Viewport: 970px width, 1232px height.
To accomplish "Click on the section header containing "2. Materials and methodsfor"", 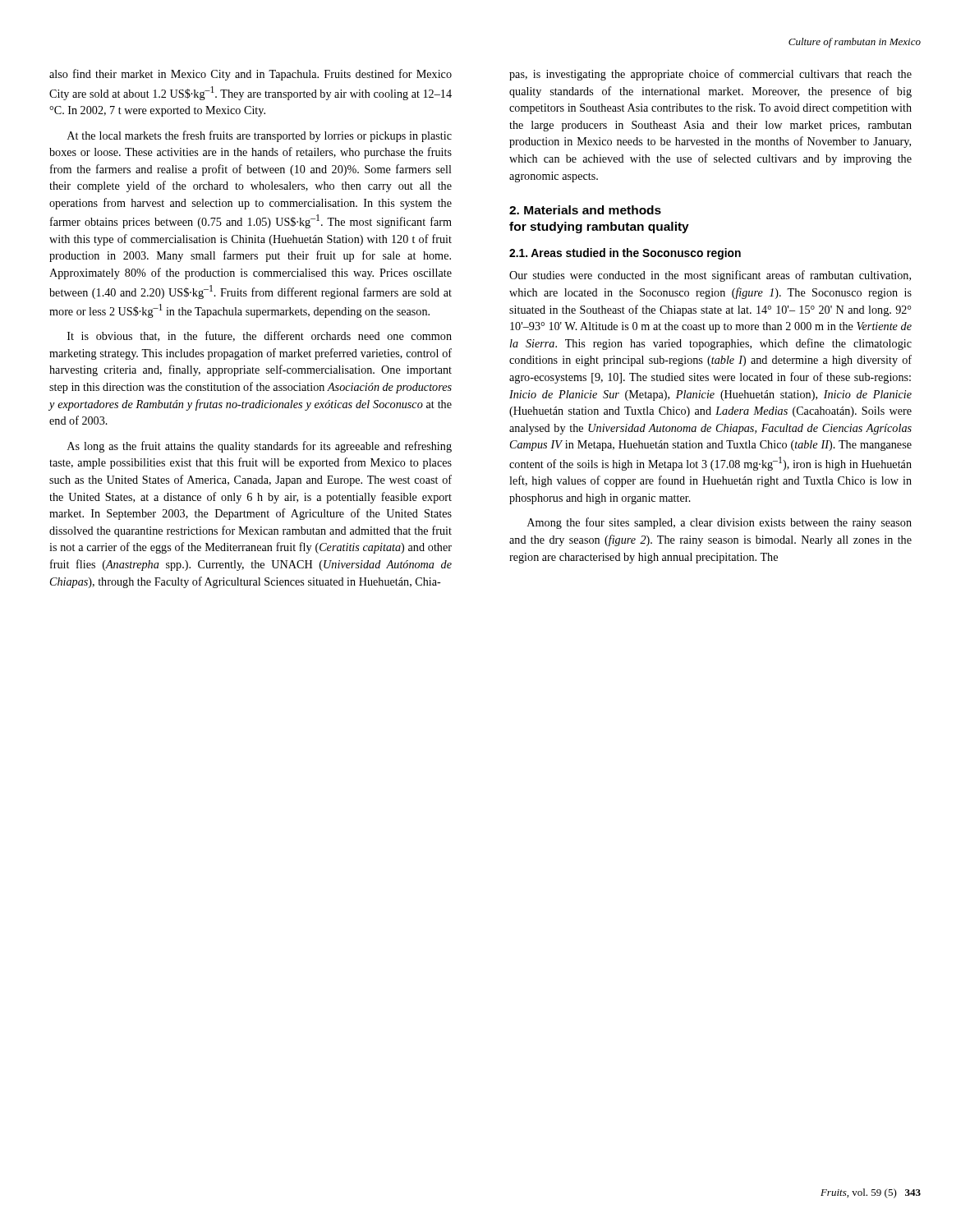I will pyautogui.click(x=599, y=218).
